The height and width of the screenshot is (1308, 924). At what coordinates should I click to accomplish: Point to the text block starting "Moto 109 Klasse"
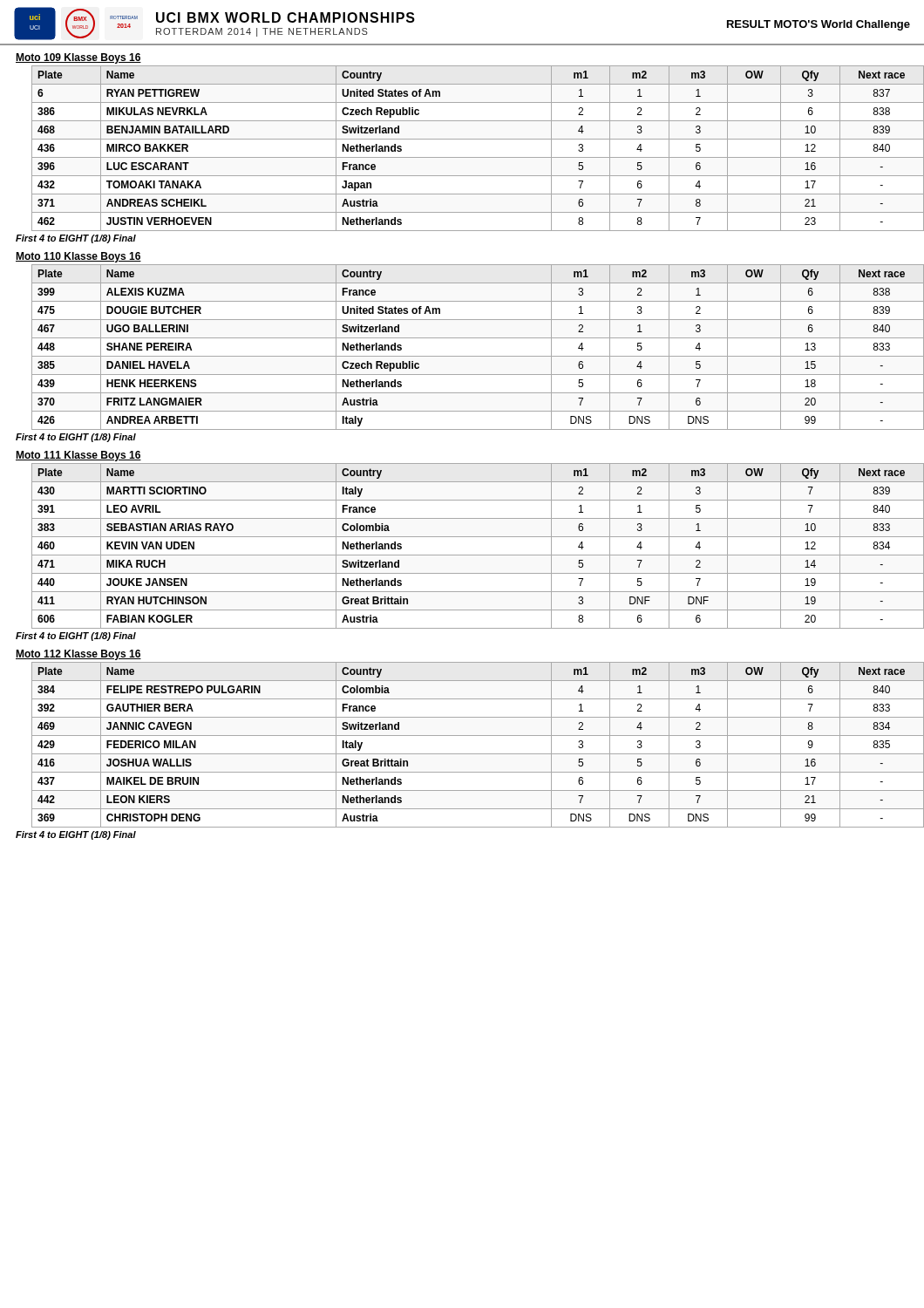(78, 58)
